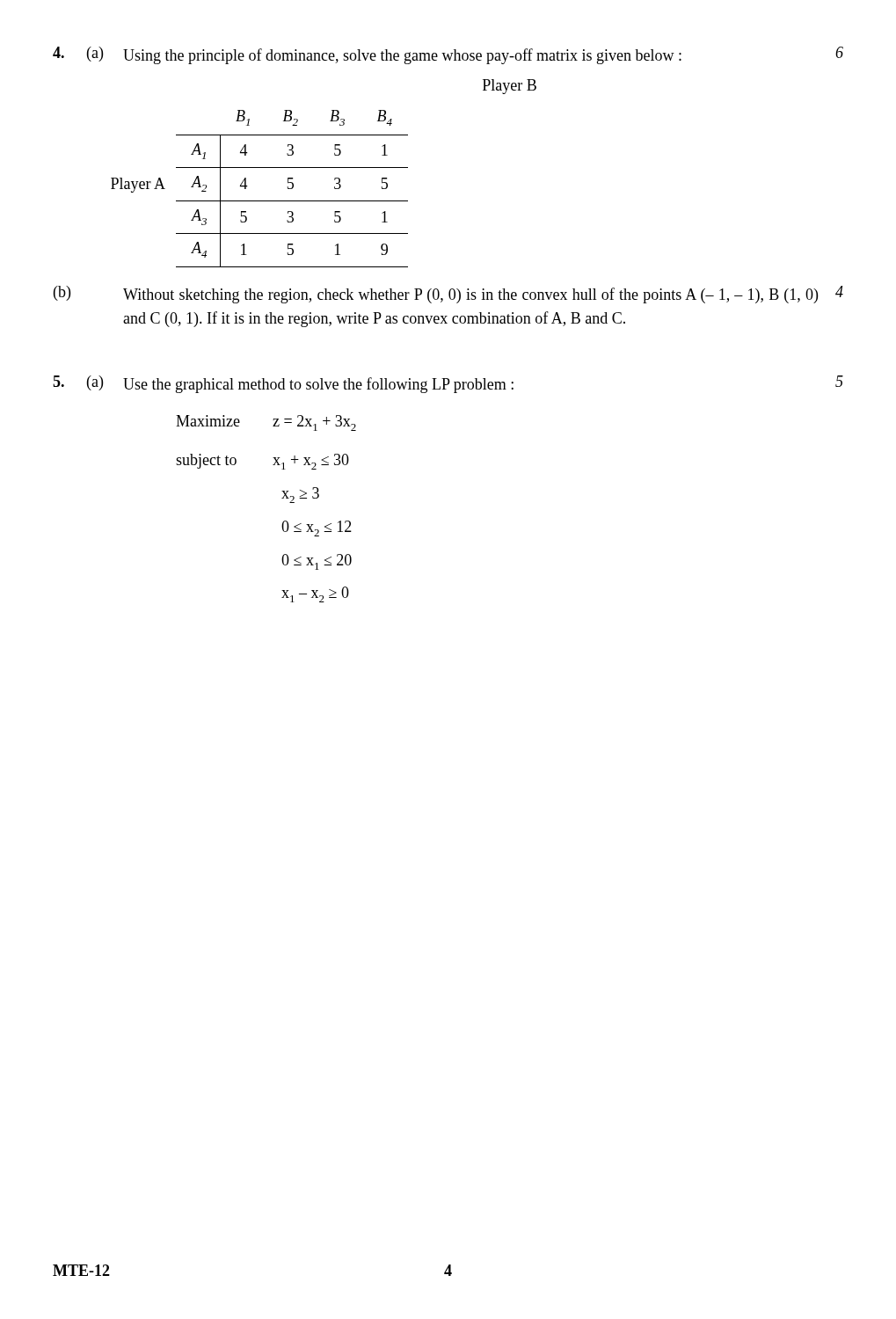The width and height of the screenshot is (896, 1319).
Task: Click on the formula that reads "0 ≤ x2 ≤"
Action: pos(317,528)
